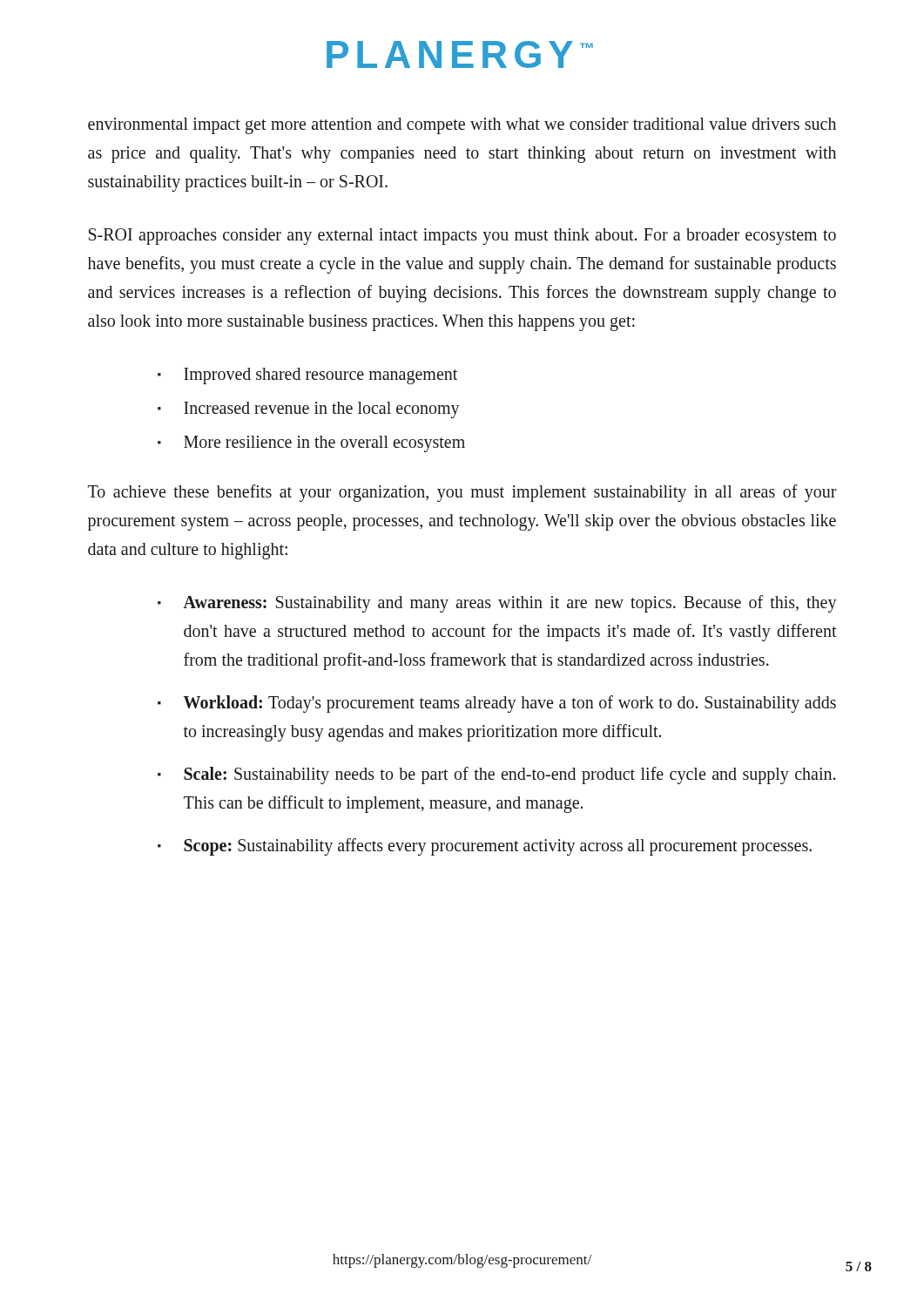The height and width of the screenshot is (1307, 924).
Task: Select the element starting "▪ More resilience in the overall"
Action: tap(311, 442)
